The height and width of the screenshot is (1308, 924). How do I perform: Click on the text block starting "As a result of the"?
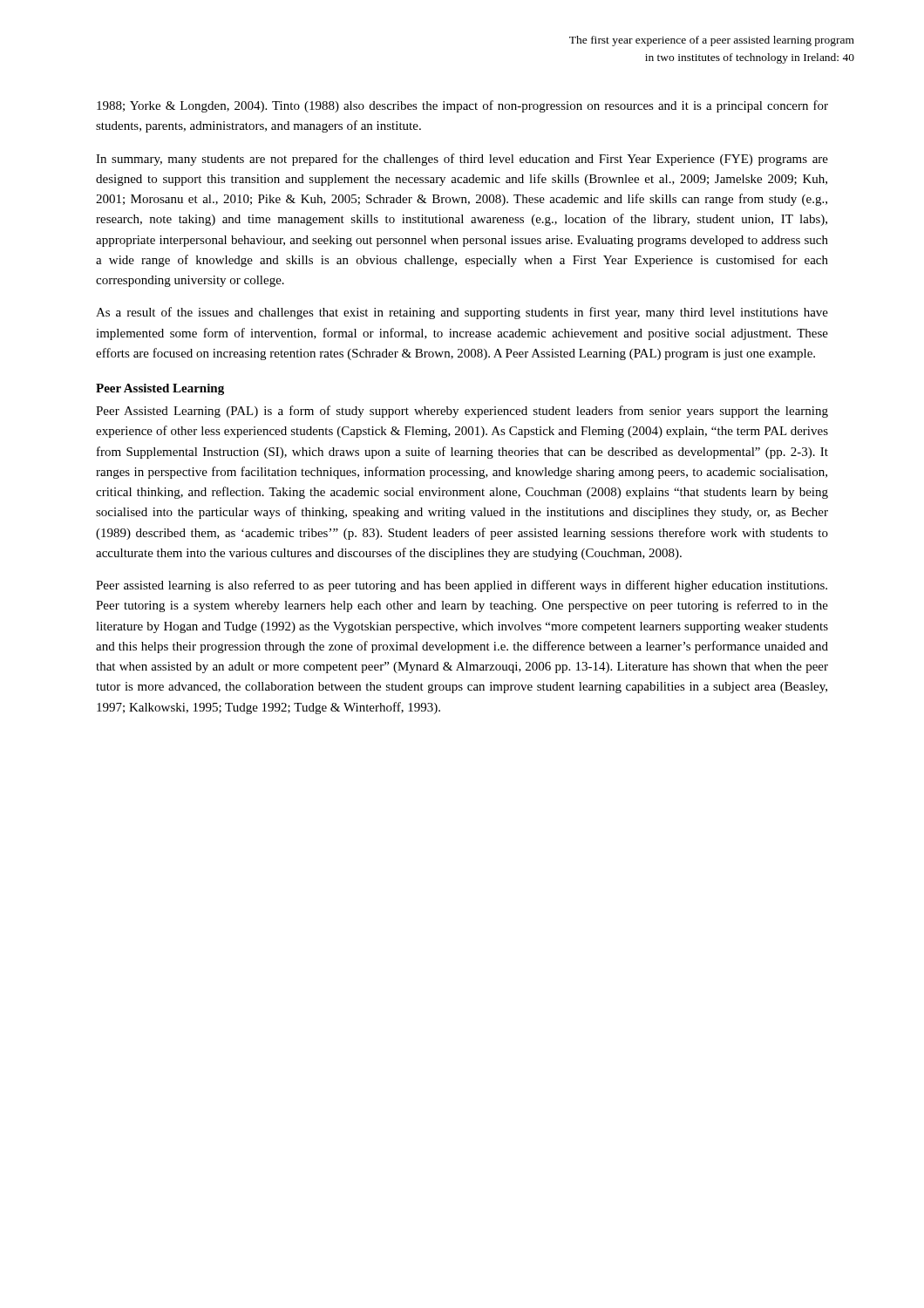pyautogui.click(x=462, y=333)
